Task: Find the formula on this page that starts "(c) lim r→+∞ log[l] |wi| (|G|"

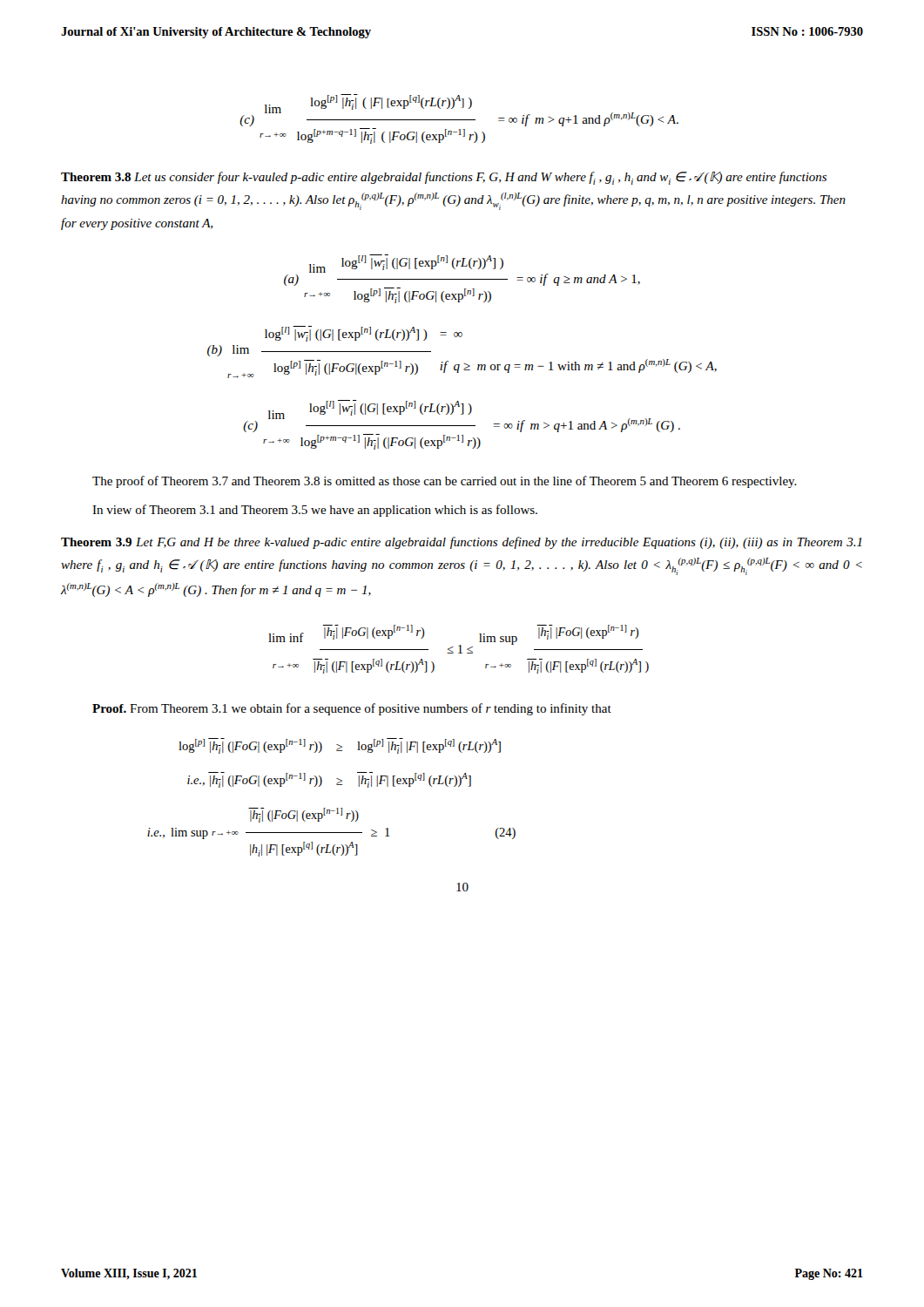Action: pos(462,426)
